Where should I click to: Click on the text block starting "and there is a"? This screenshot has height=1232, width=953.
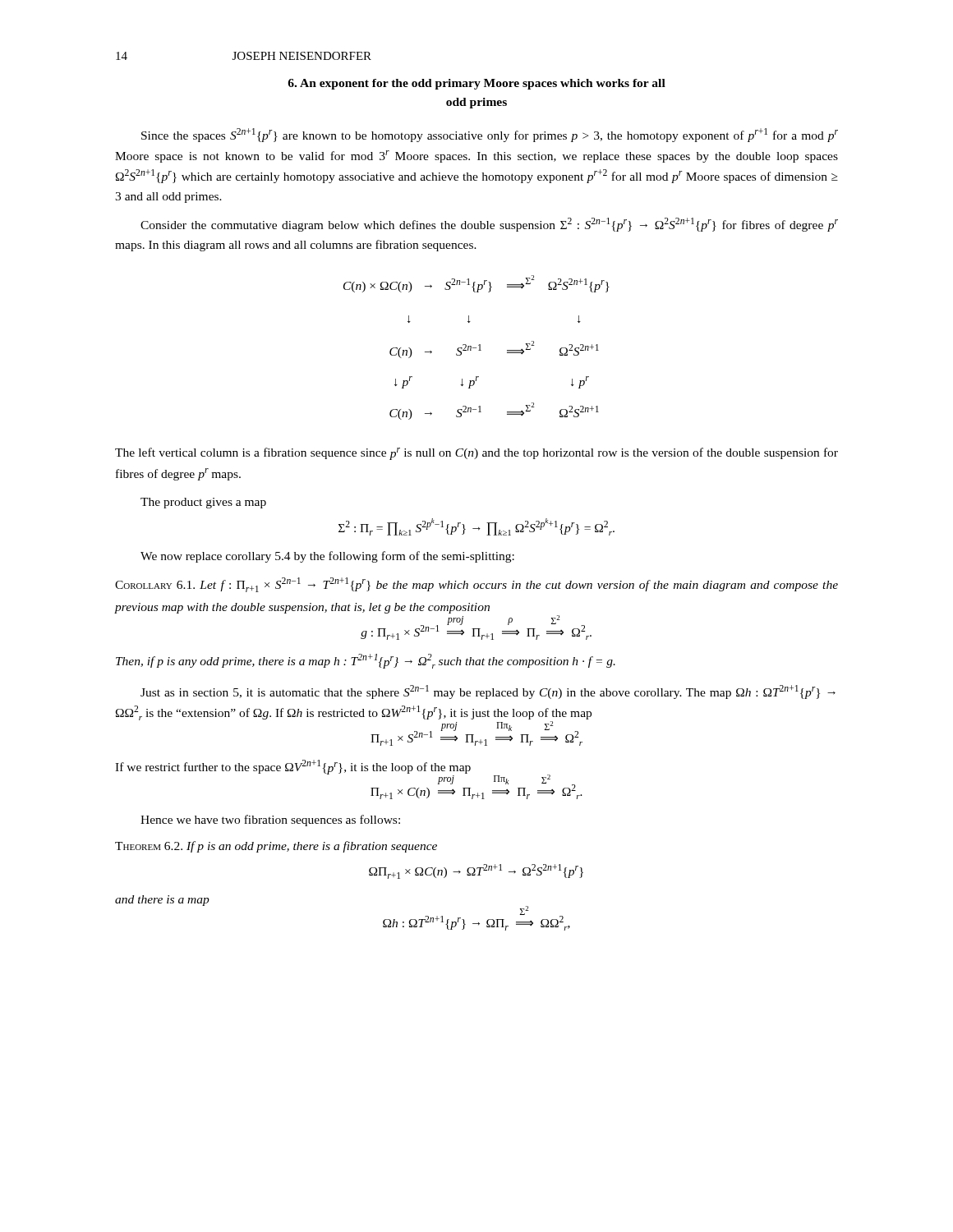pyautogui.click(x=168, y=902)
